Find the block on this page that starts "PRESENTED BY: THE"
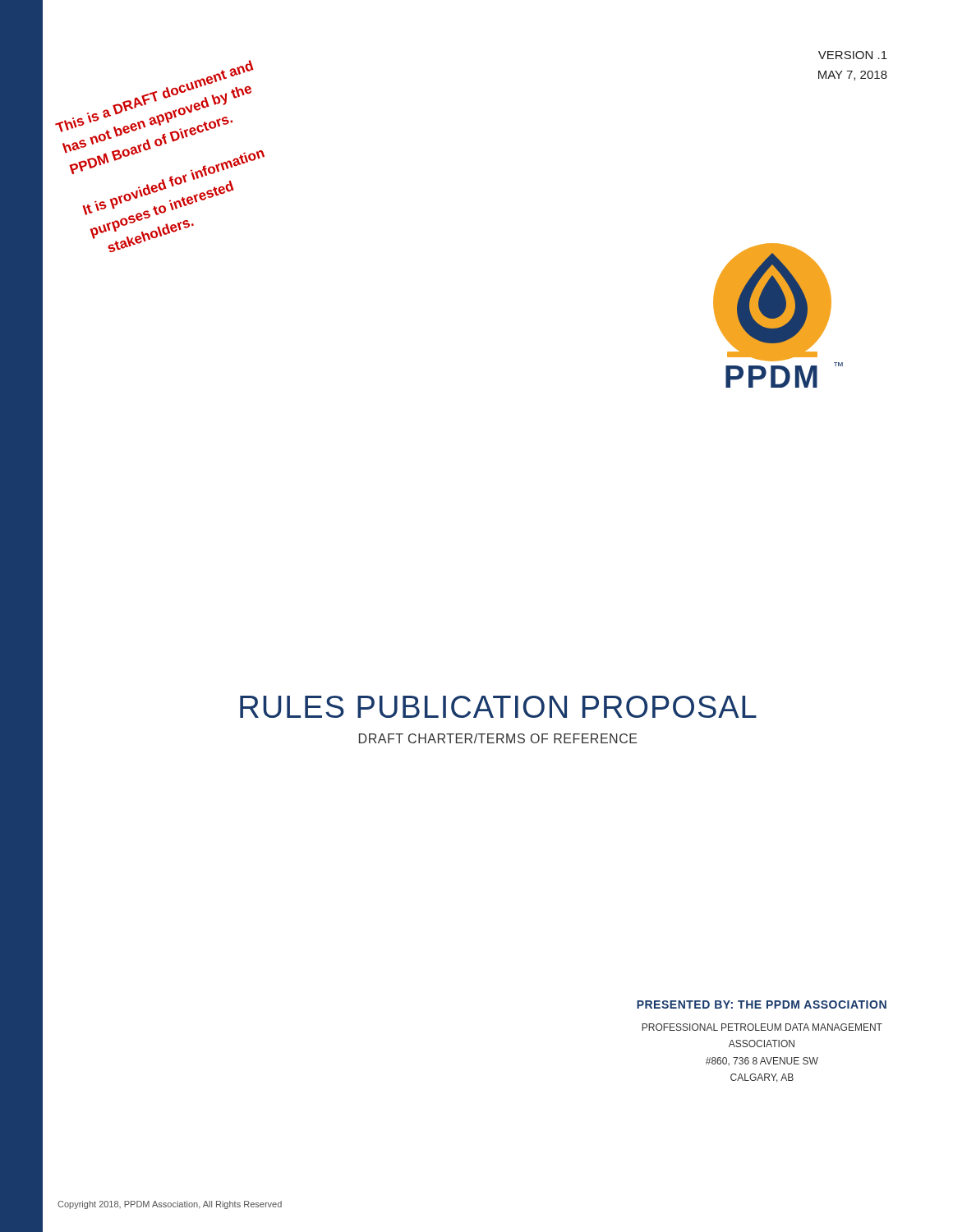This screenshot has width=953, height=1232. tap(762, 1005)
